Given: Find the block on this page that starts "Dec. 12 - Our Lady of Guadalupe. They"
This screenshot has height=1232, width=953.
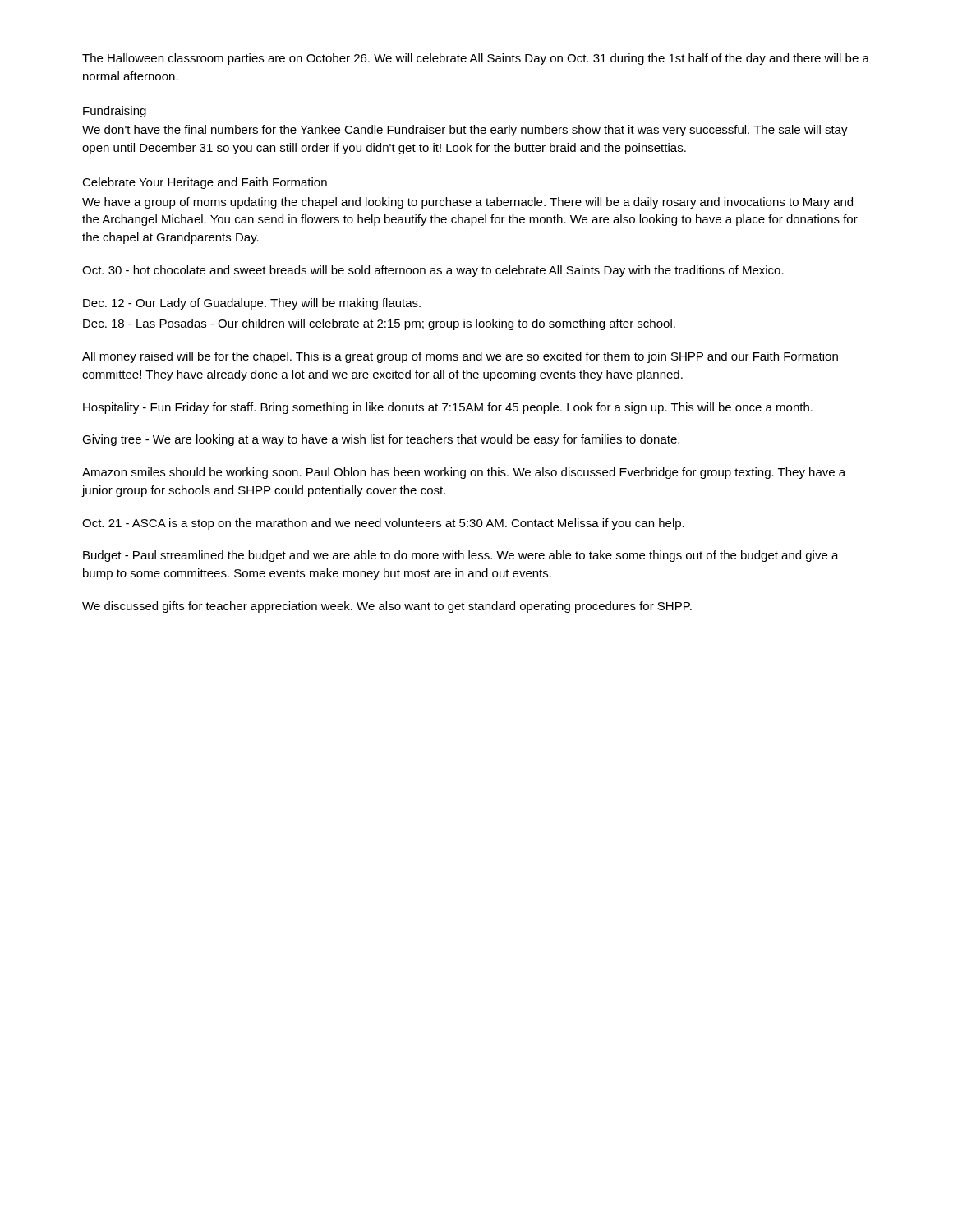Looking at the screenshot, I should click(252, 302).
